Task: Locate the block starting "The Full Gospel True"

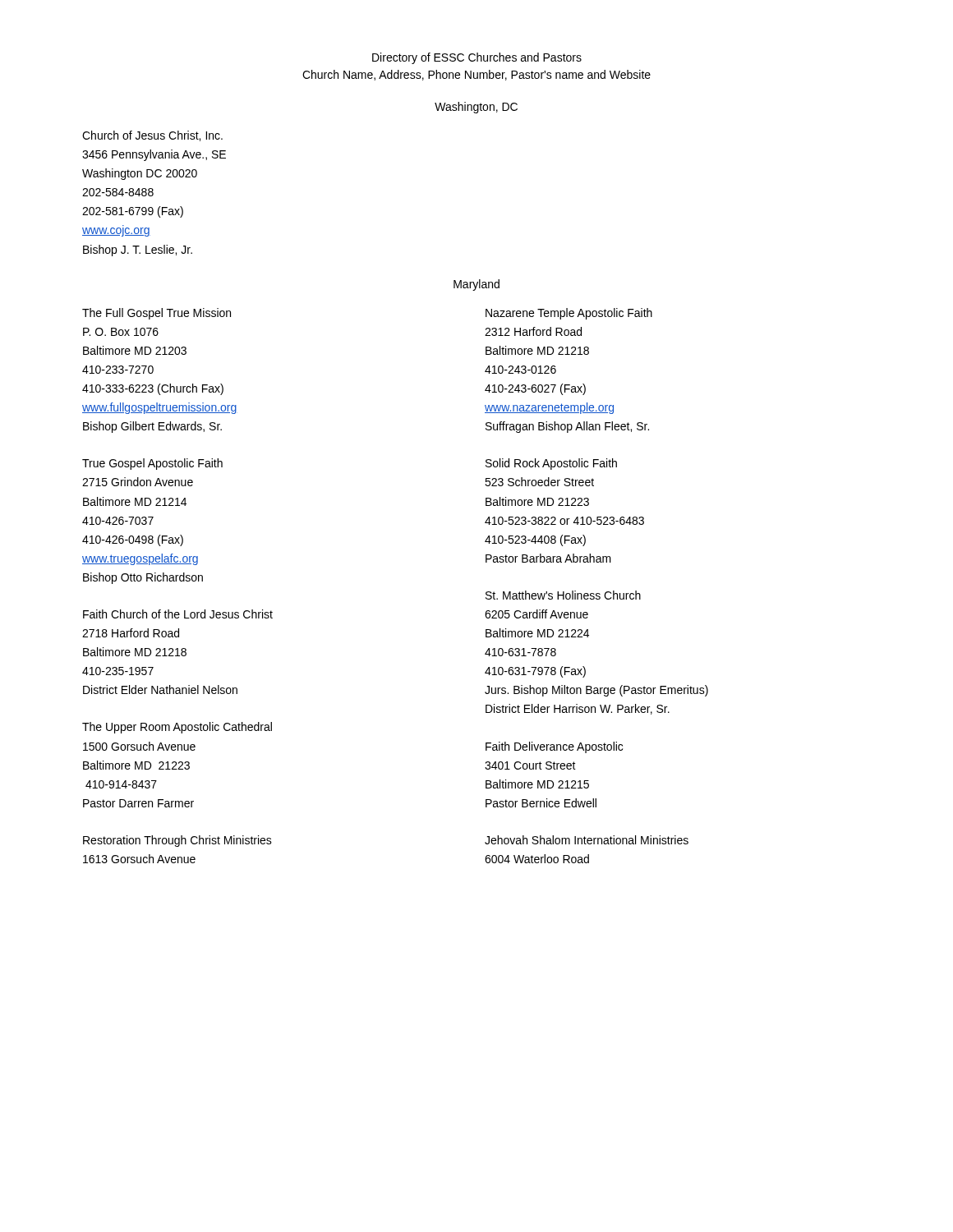Action: [x=157, y=314]
